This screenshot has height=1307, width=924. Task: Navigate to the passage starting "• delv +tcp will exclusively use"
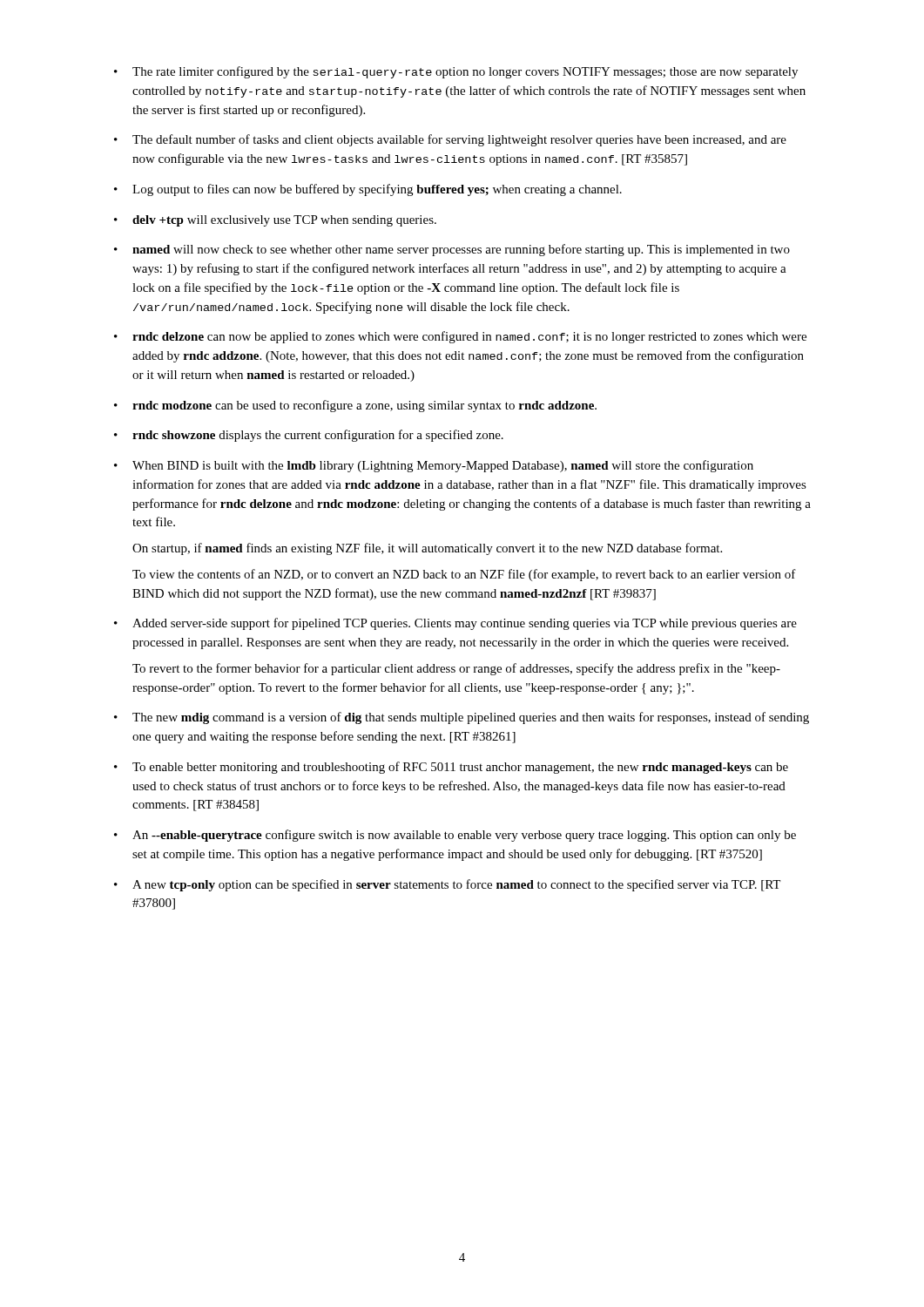[x=275, y=221]
